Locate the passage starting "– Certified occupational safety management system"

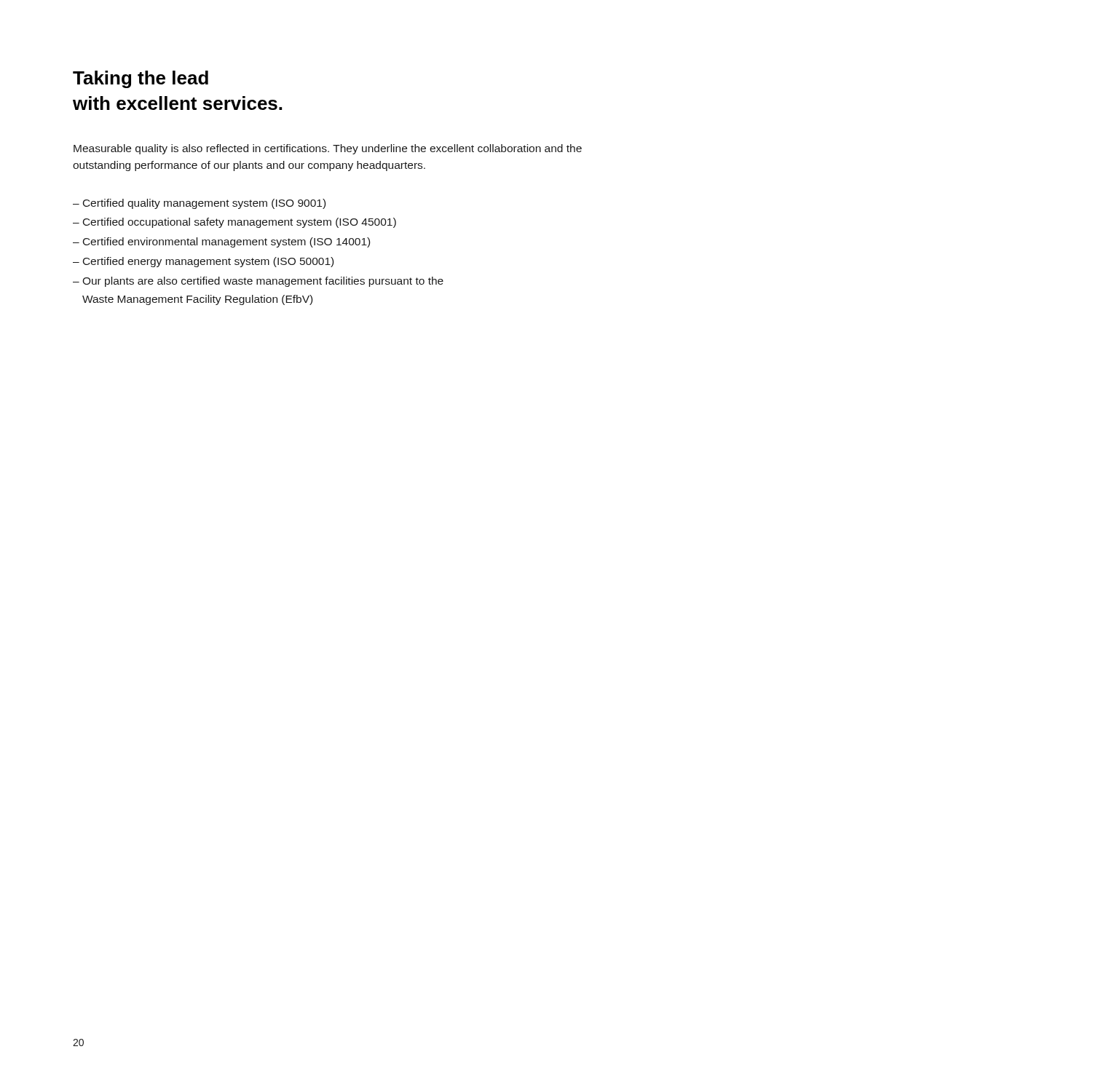pyautogui.click(x=235, y=222)
